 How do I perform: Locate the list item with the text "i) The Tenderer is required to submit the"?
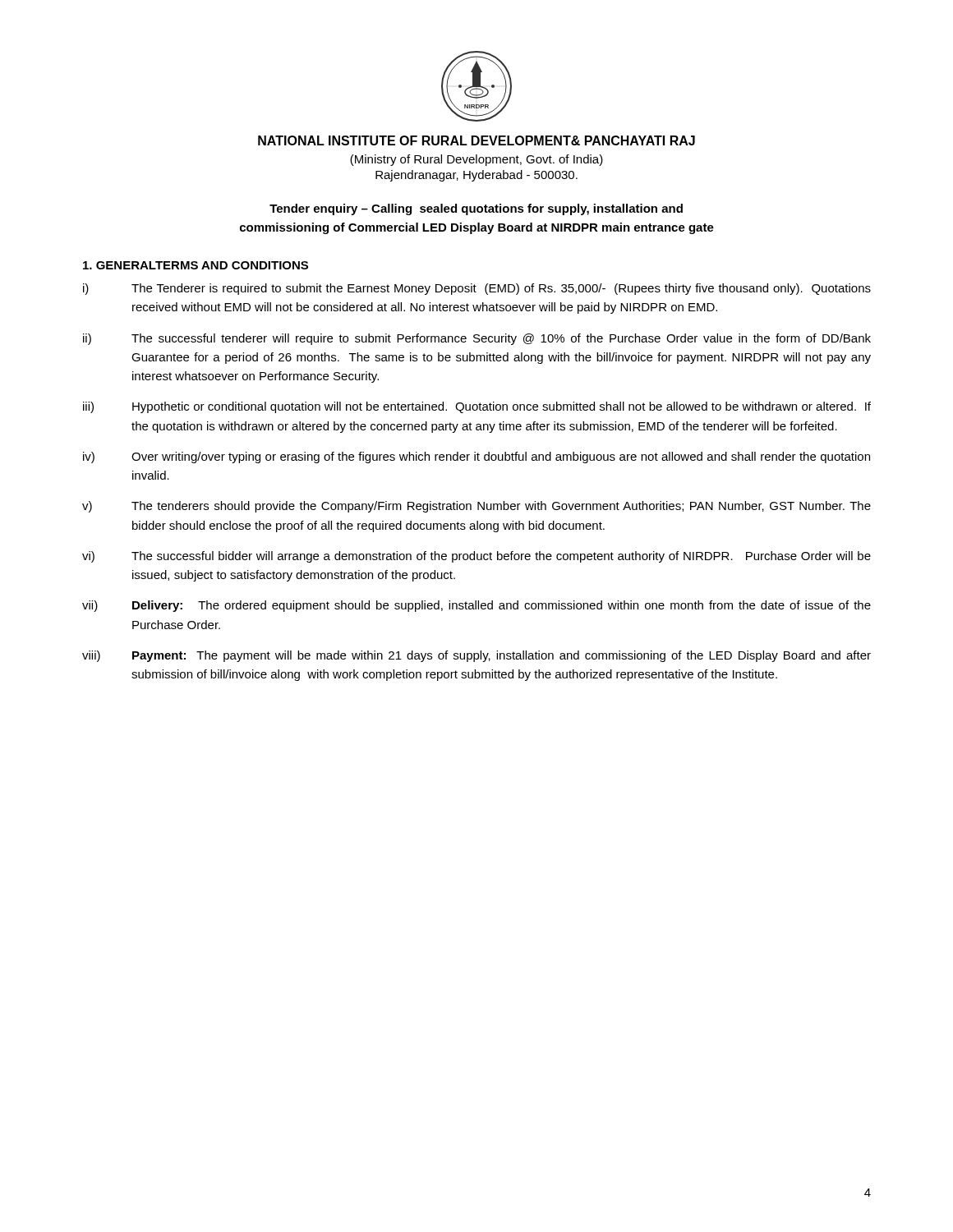click(476, 298)
